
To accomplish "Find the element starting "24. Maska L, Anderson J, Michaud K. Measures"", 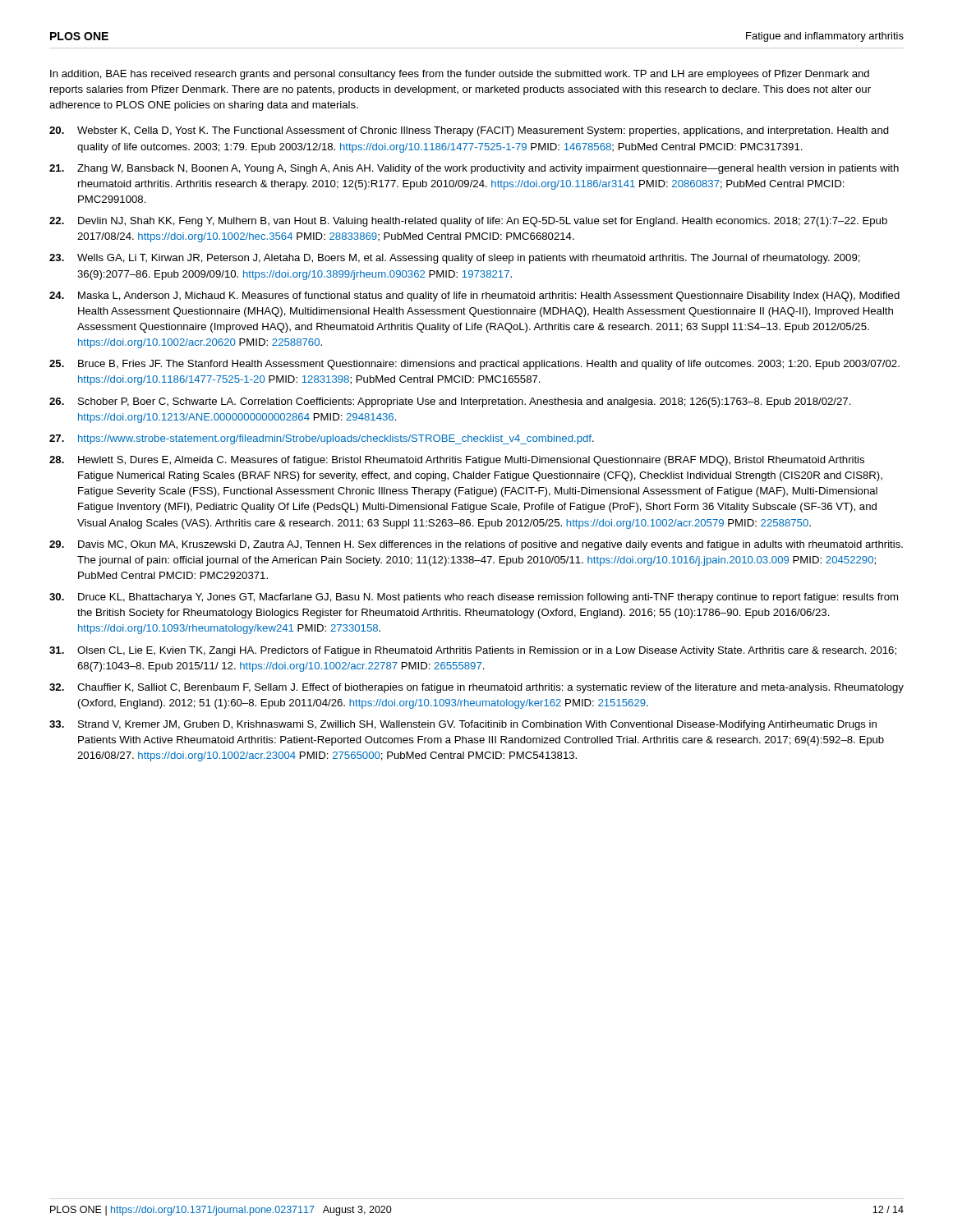I will pyautogui.click(x=476, y=319).
